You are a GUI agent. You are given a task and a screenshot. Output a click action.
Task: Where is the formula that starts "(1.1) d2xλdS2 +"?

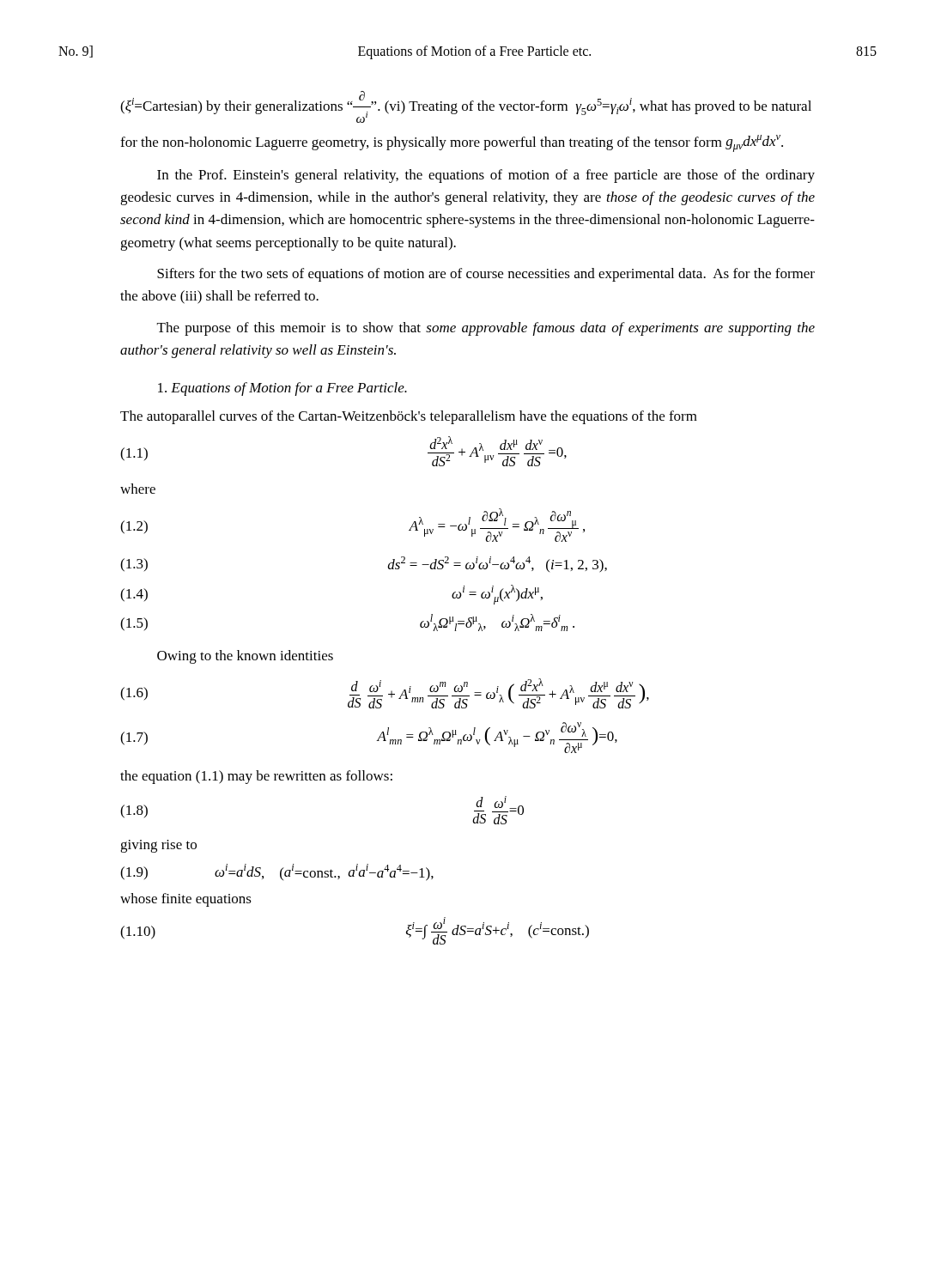468,453
